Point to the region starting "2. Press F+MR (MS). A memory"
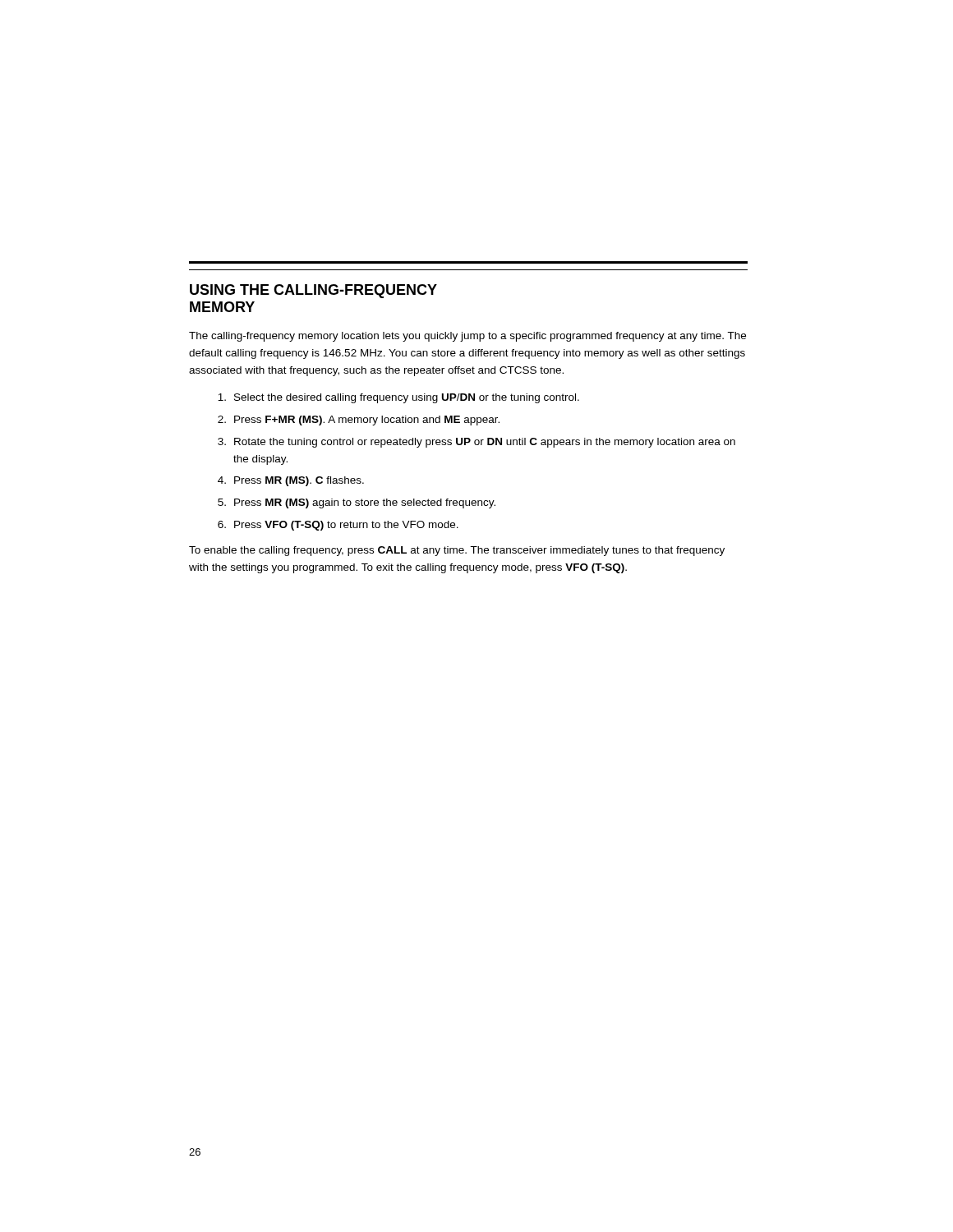 [x=476, y=420]
